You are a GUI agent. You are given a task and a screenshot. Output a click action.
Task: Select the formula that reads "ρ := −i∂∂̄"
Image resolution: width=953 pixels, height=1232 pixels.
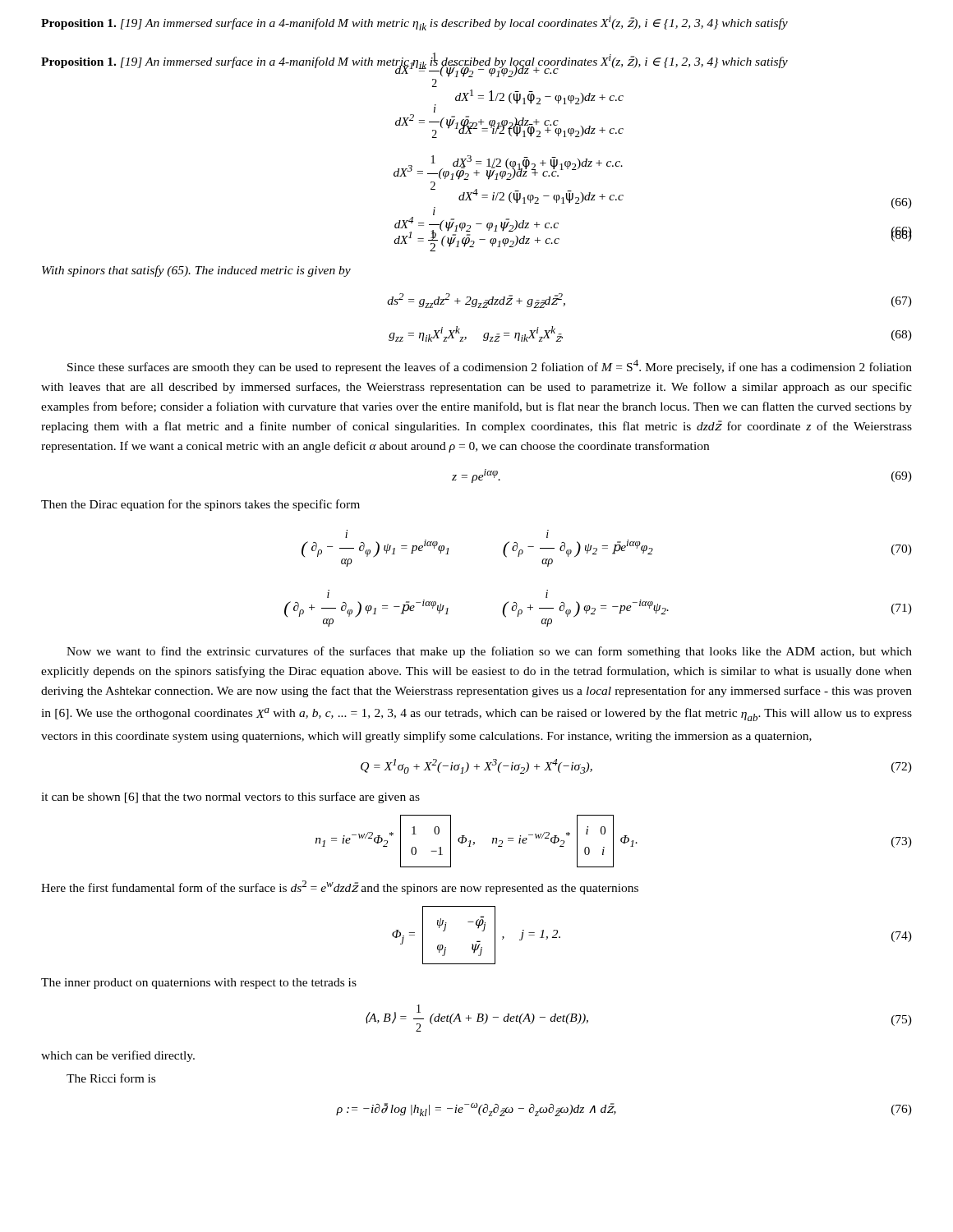click(624, 1108)
